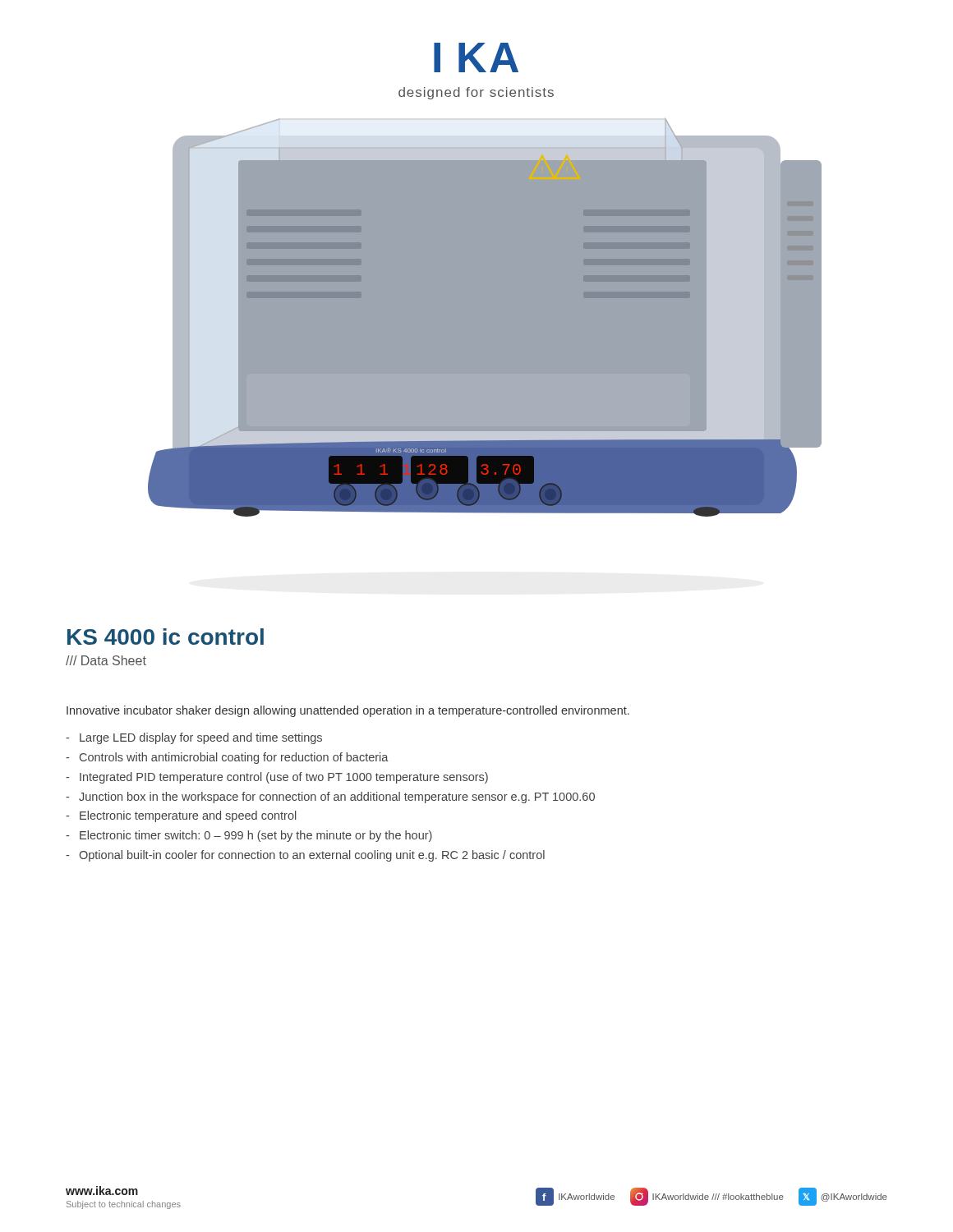Point to the region starting "Innovative incubator shaker design allowing unattended operation"
The width and height of the screenshot is (953, 1232).
point(476,784)
